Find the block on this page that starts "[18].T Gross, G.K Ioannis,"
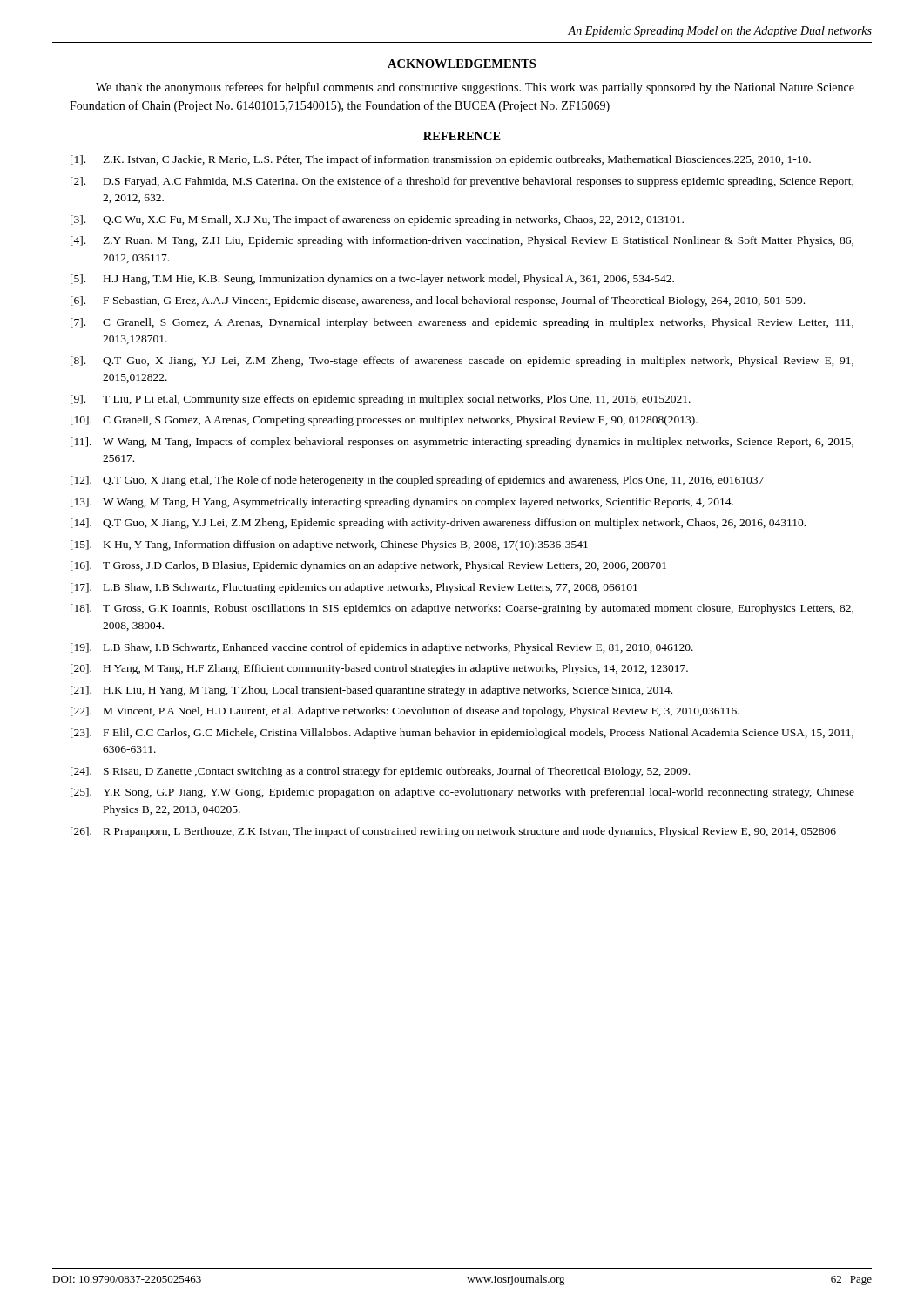 click(x=462, y=617)
